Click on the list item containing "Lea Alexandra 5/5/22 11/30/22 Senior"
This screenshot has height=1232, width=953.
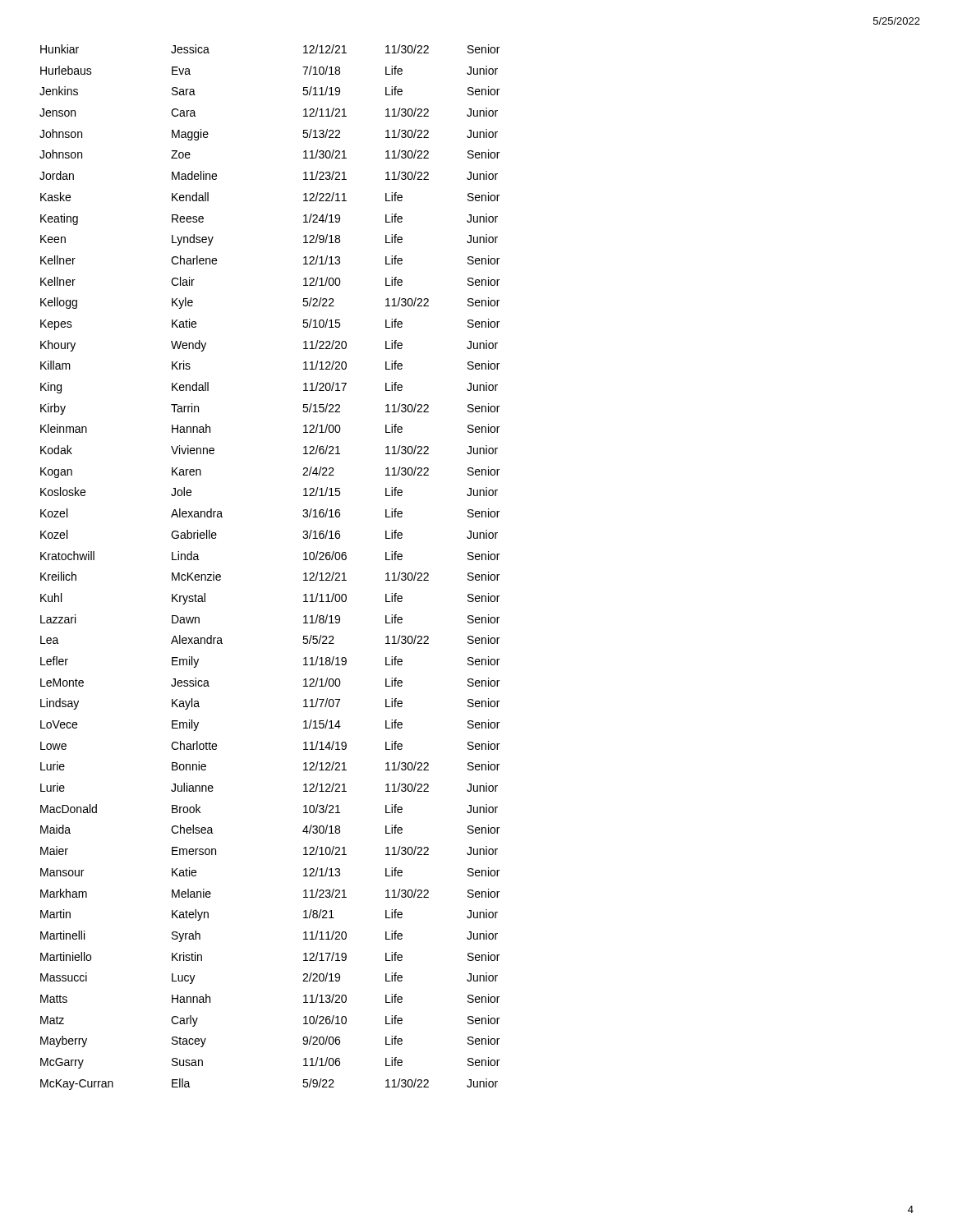coord(46,639)
